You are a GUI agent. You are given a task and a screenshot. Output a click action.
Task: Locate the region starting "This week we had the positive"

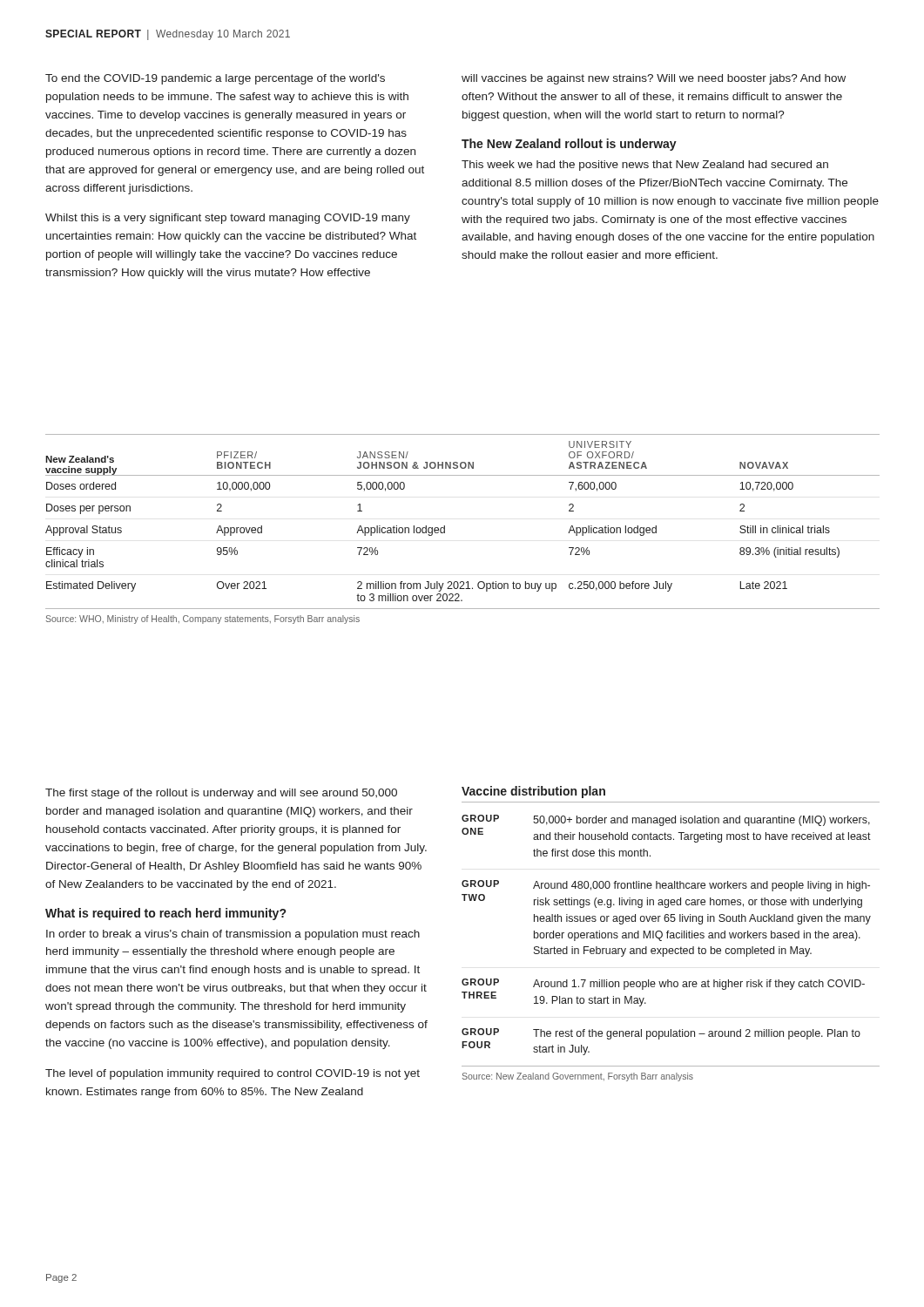click(x=670, y=210)
